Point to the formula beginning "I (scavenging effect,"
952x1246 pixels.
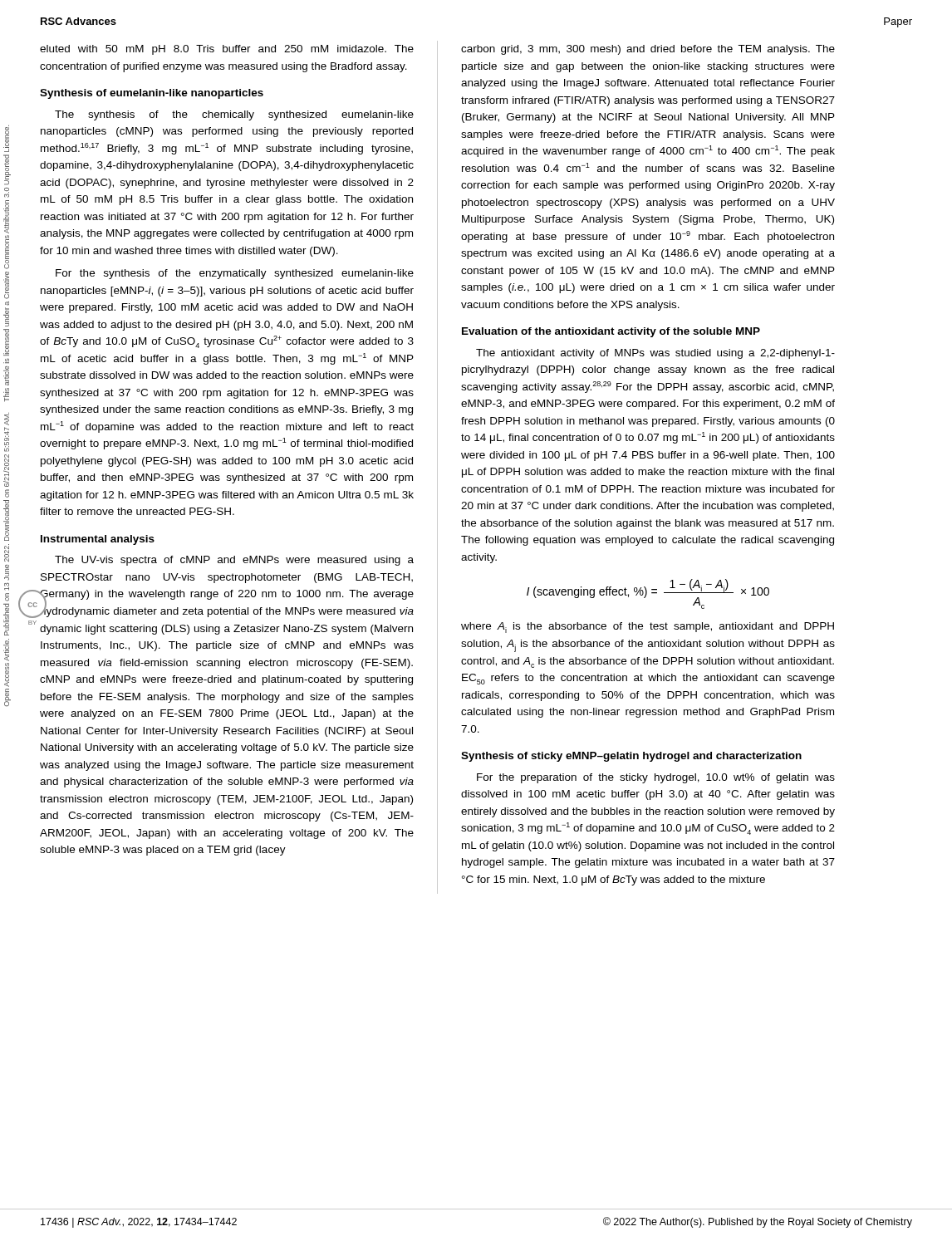[648, 593]
